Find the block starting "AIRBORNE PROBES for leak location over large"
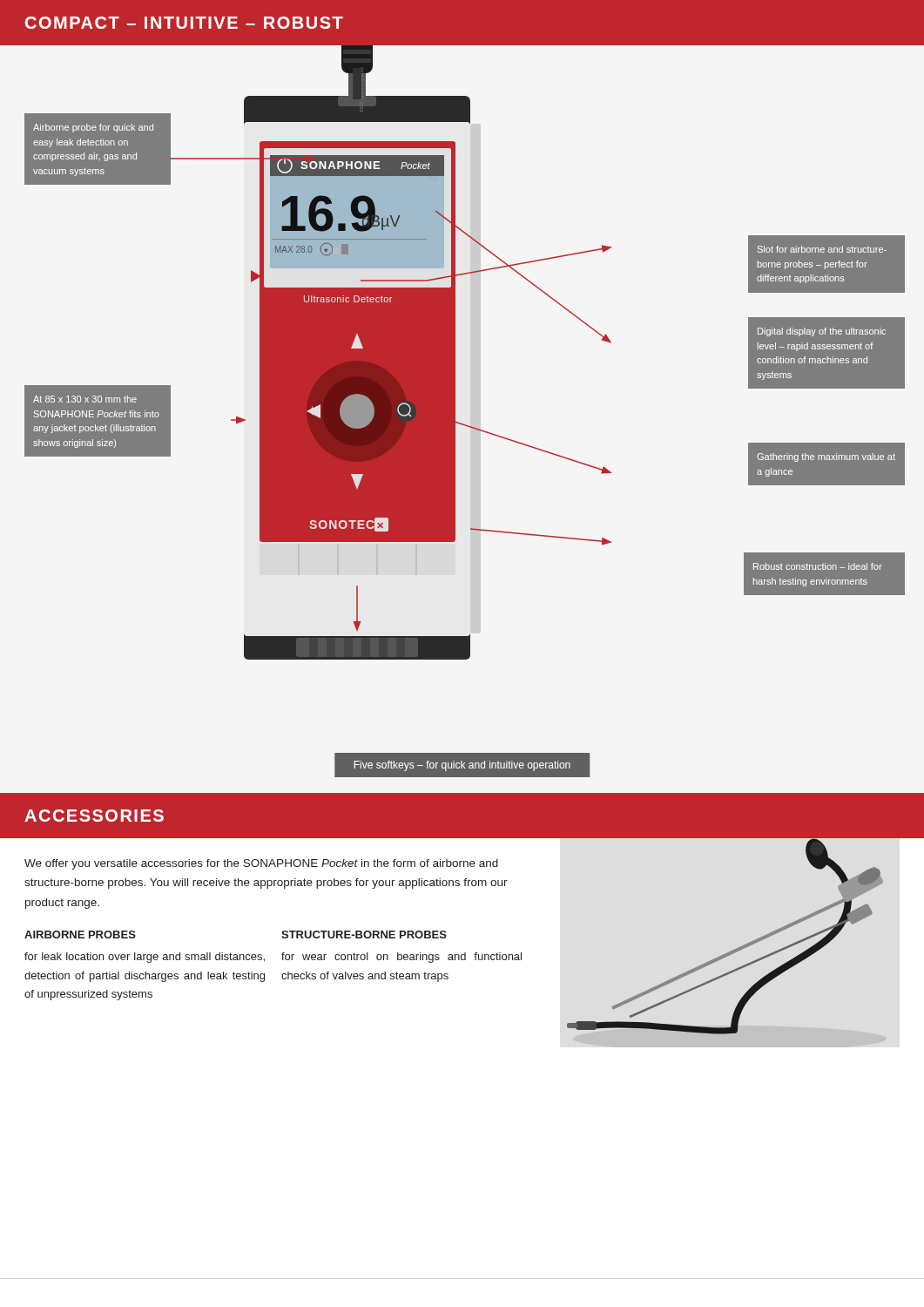Viewport: 924px width, 1307px height. (x=145, y=963)
